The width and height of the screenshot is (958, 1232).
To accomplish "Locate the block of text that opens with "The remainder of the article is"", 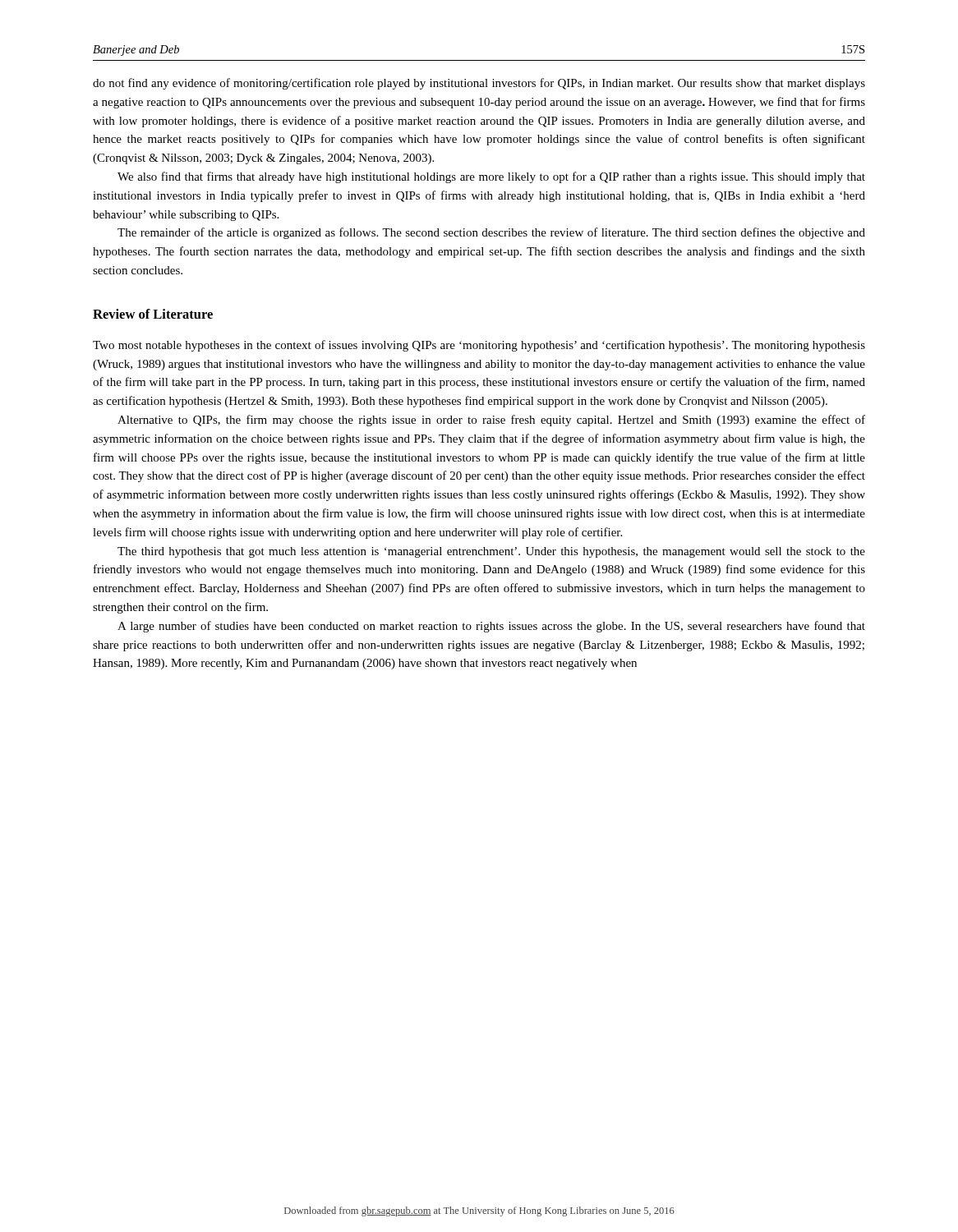I will [479, 252].
